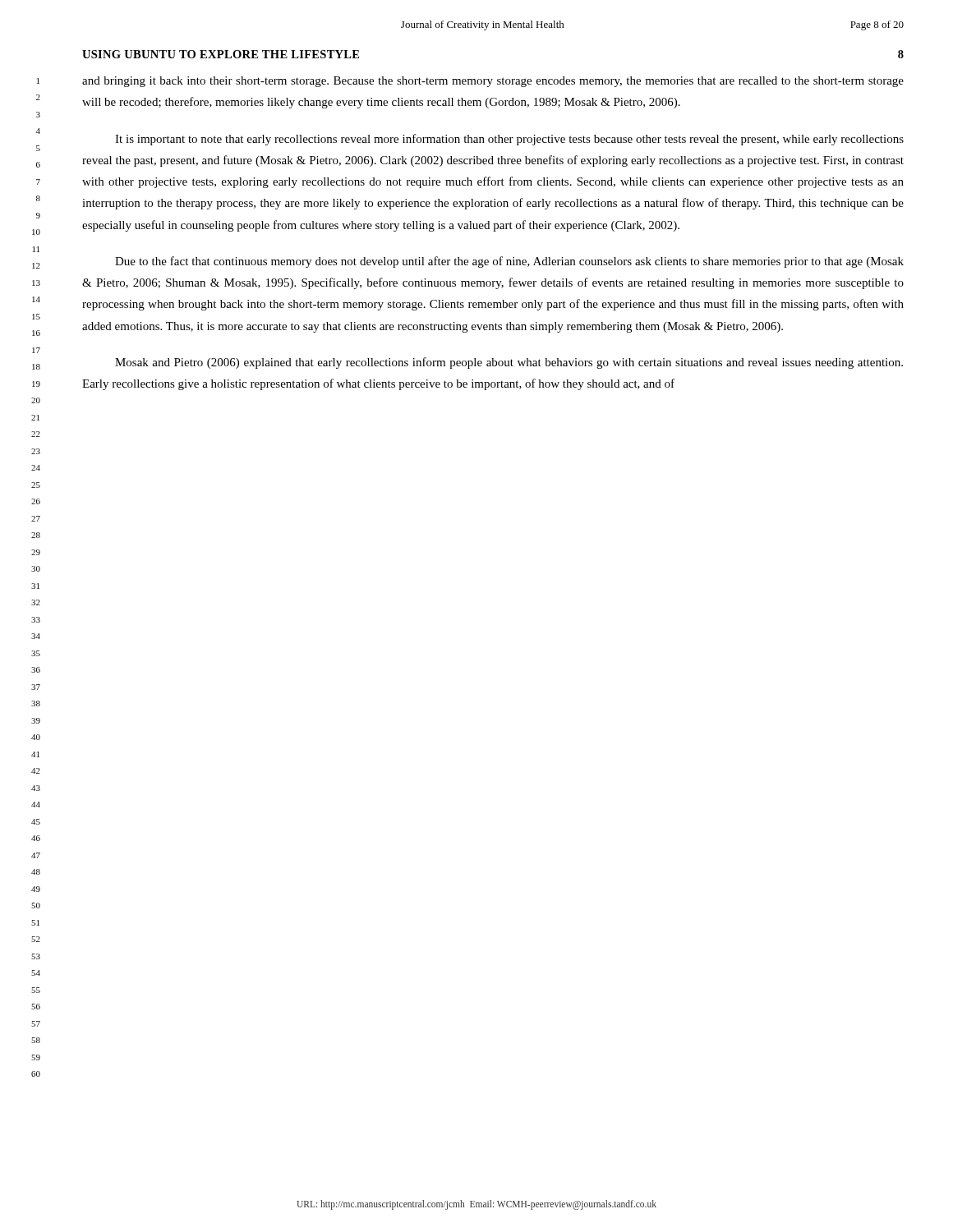Find the text block that says "and bringing it back into their"
The width and height of the screenshot is (953, 1232).
coord(493,91)
